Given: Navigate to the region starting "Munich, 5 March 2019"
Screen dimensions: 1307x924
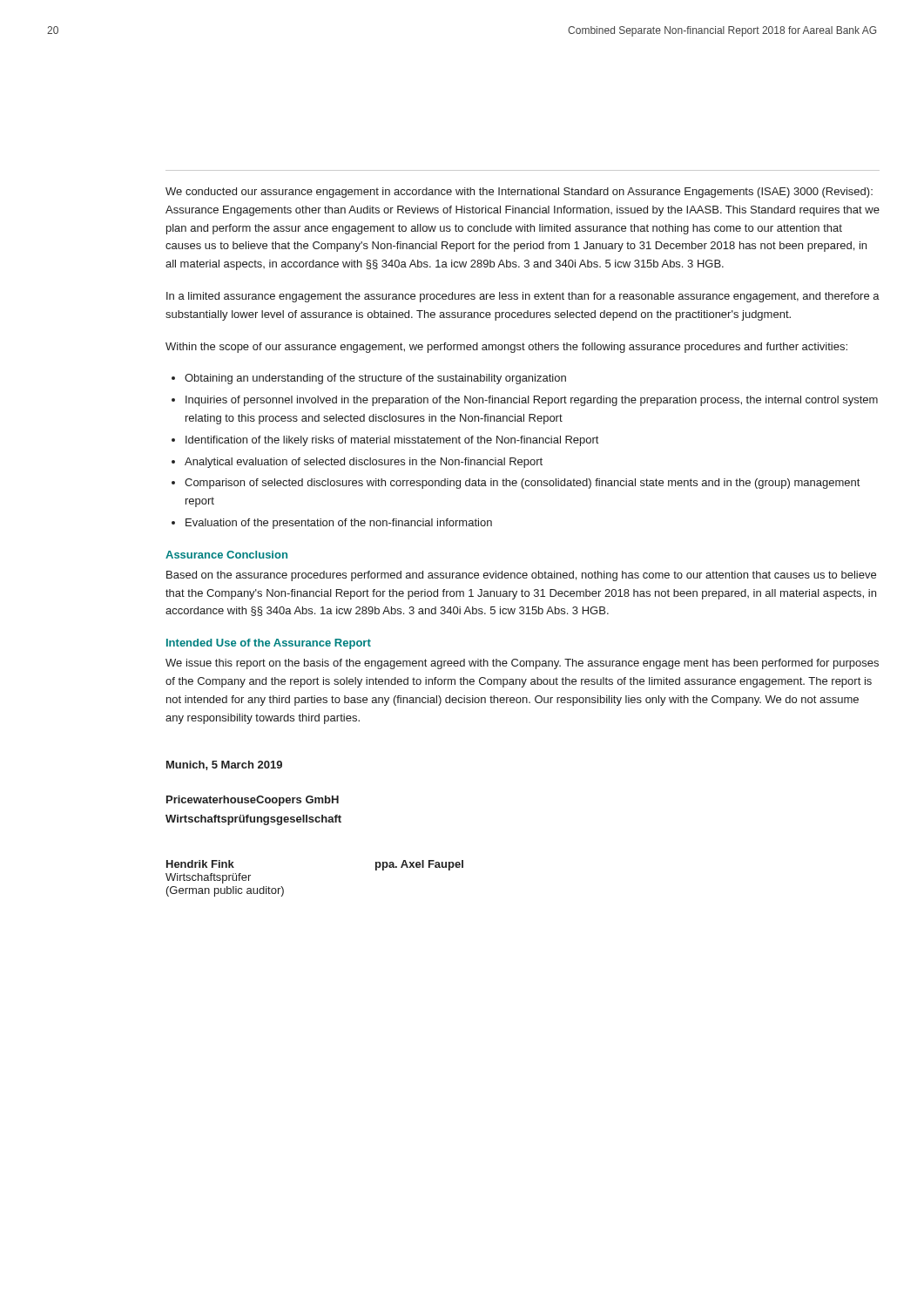Looking at the screenshot, I should [224, 765].
